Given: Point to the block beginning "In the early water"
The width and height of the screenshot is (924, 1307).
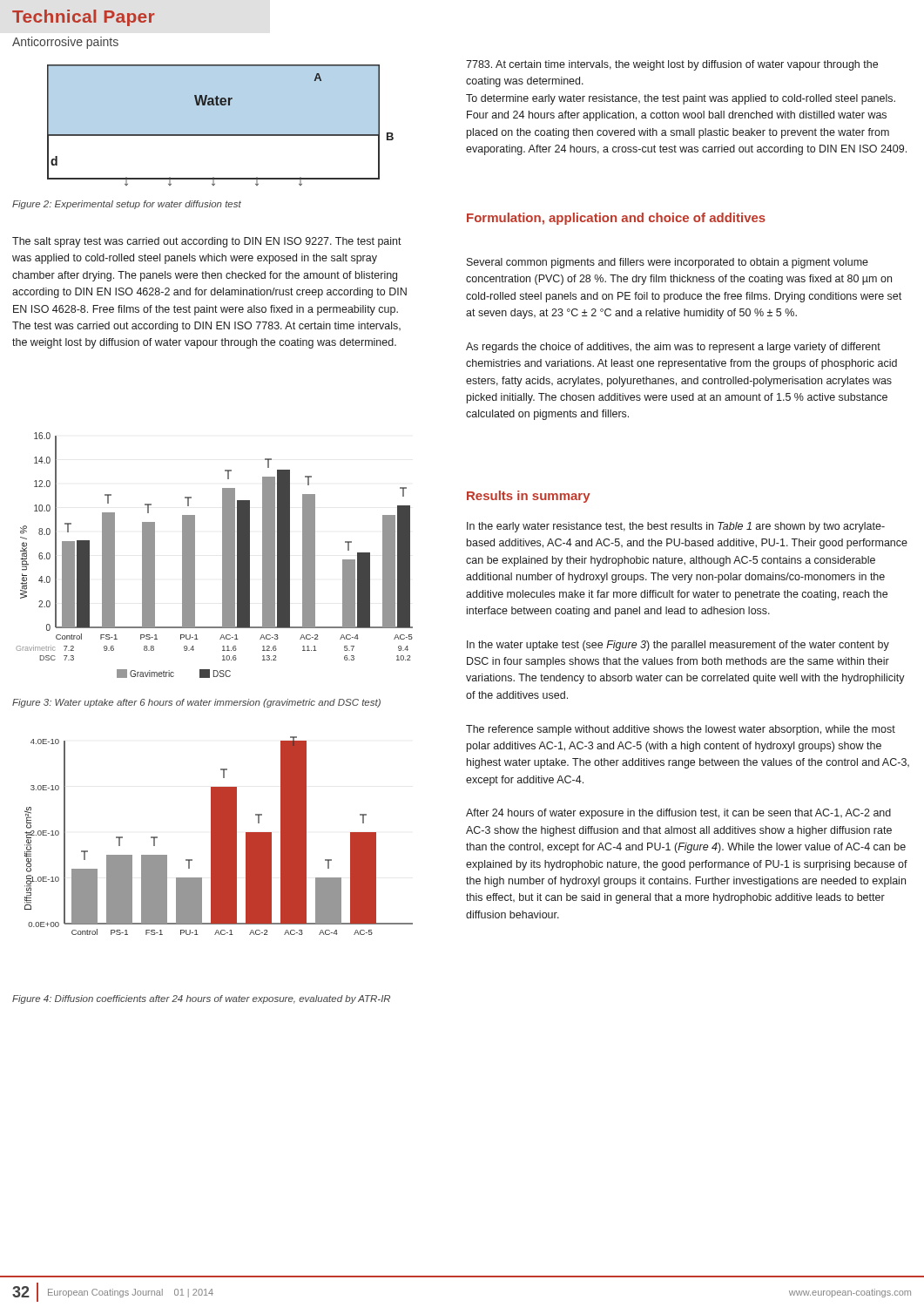Looking at the screenshot, I should 688,720.
